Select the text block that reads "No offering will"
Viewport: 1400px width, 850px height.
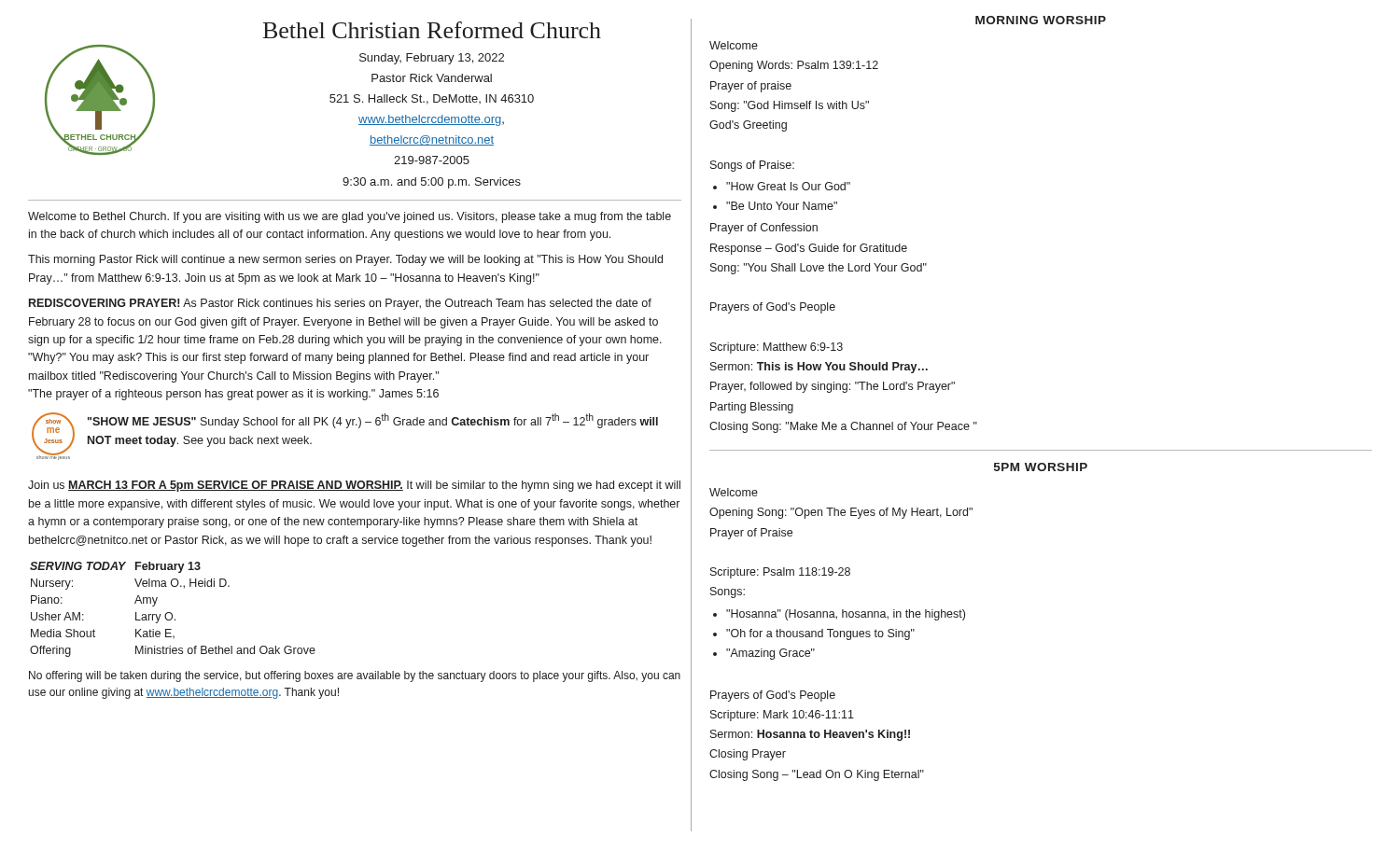coord(354,684)
